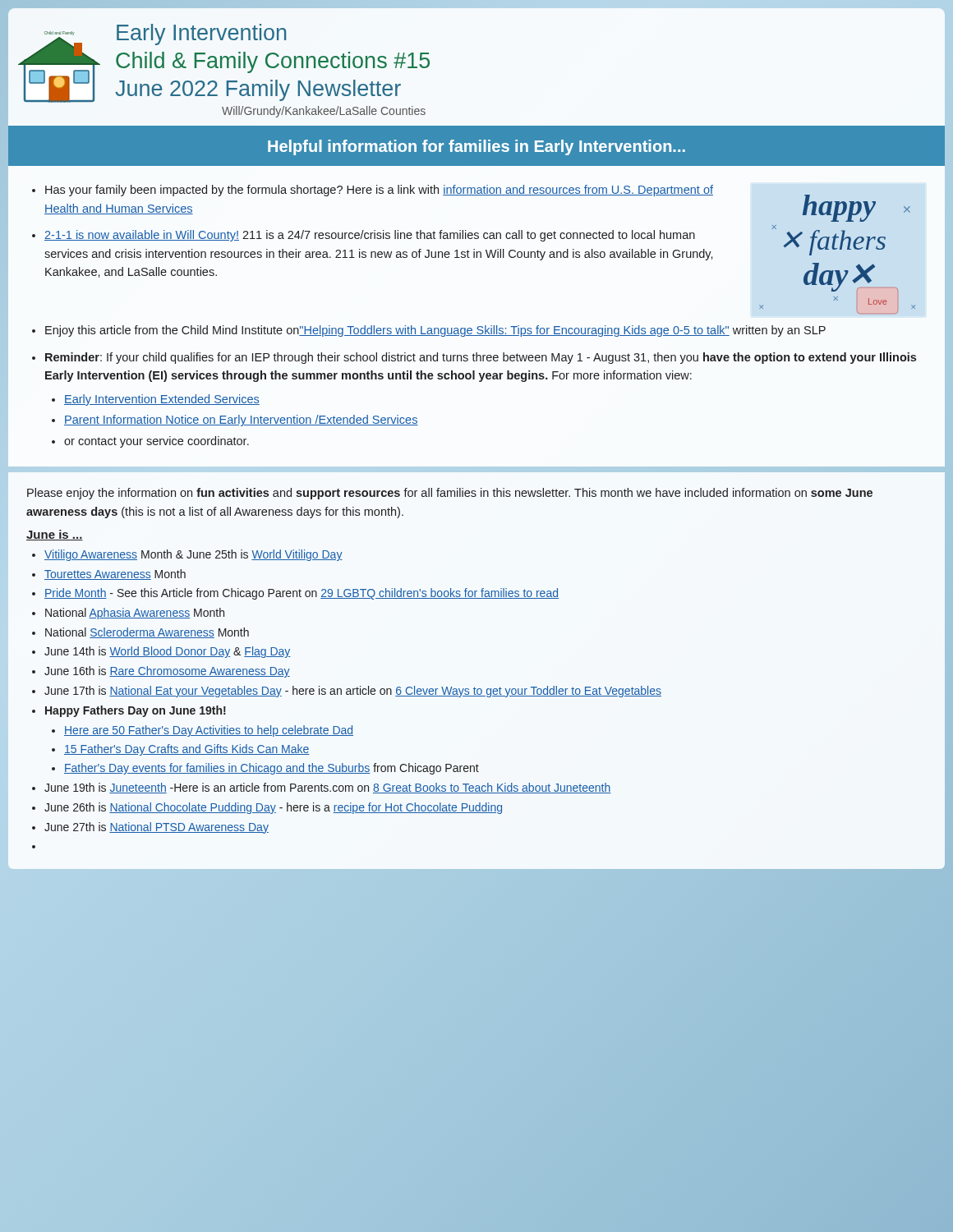Locate the text block containing "Please enjoy the information"
The width and height of the screenshot is (953, 1232).
tap(450, 502)
